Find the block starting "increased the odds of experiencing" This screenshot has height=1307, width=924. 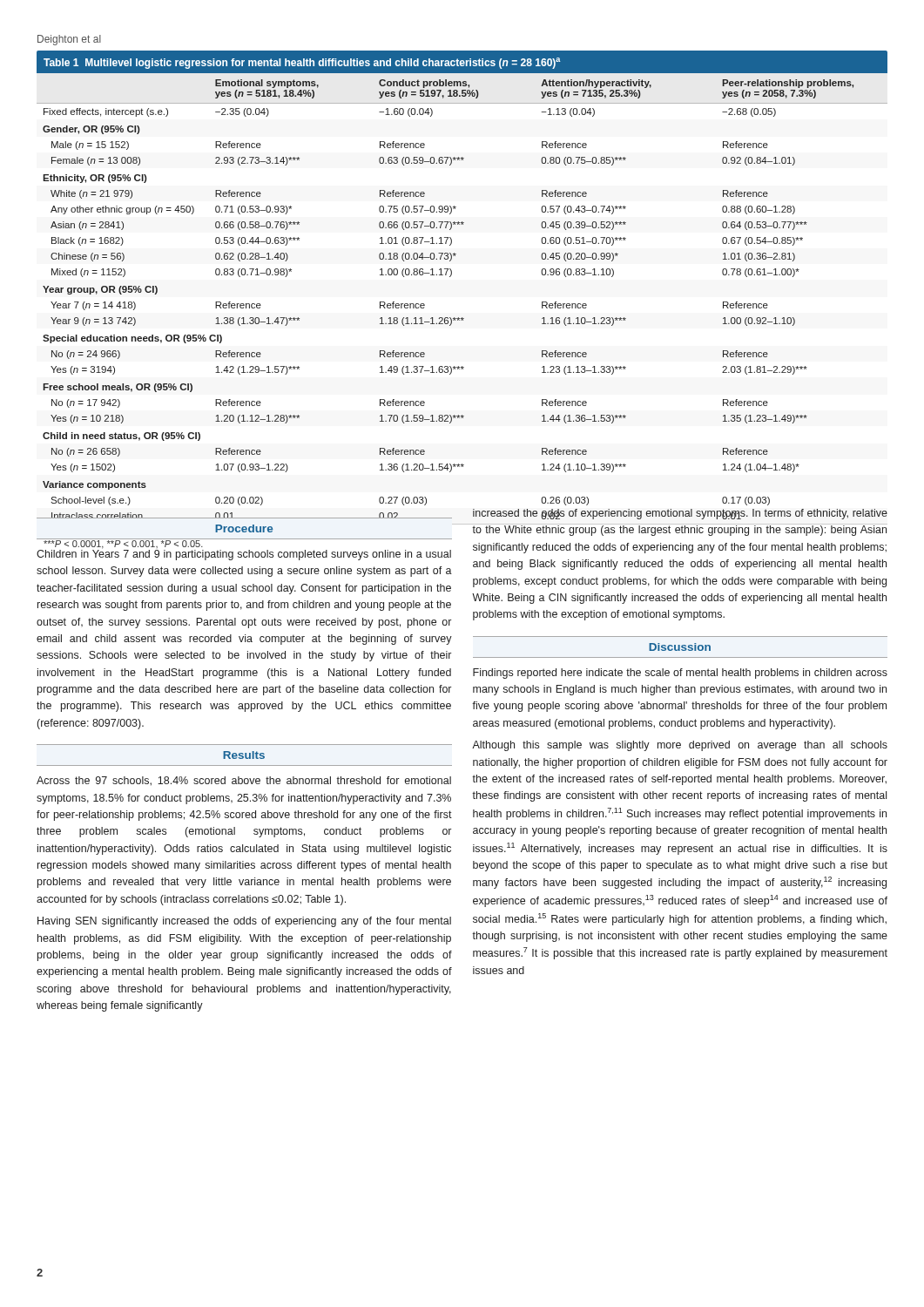[x=680, y=564]
